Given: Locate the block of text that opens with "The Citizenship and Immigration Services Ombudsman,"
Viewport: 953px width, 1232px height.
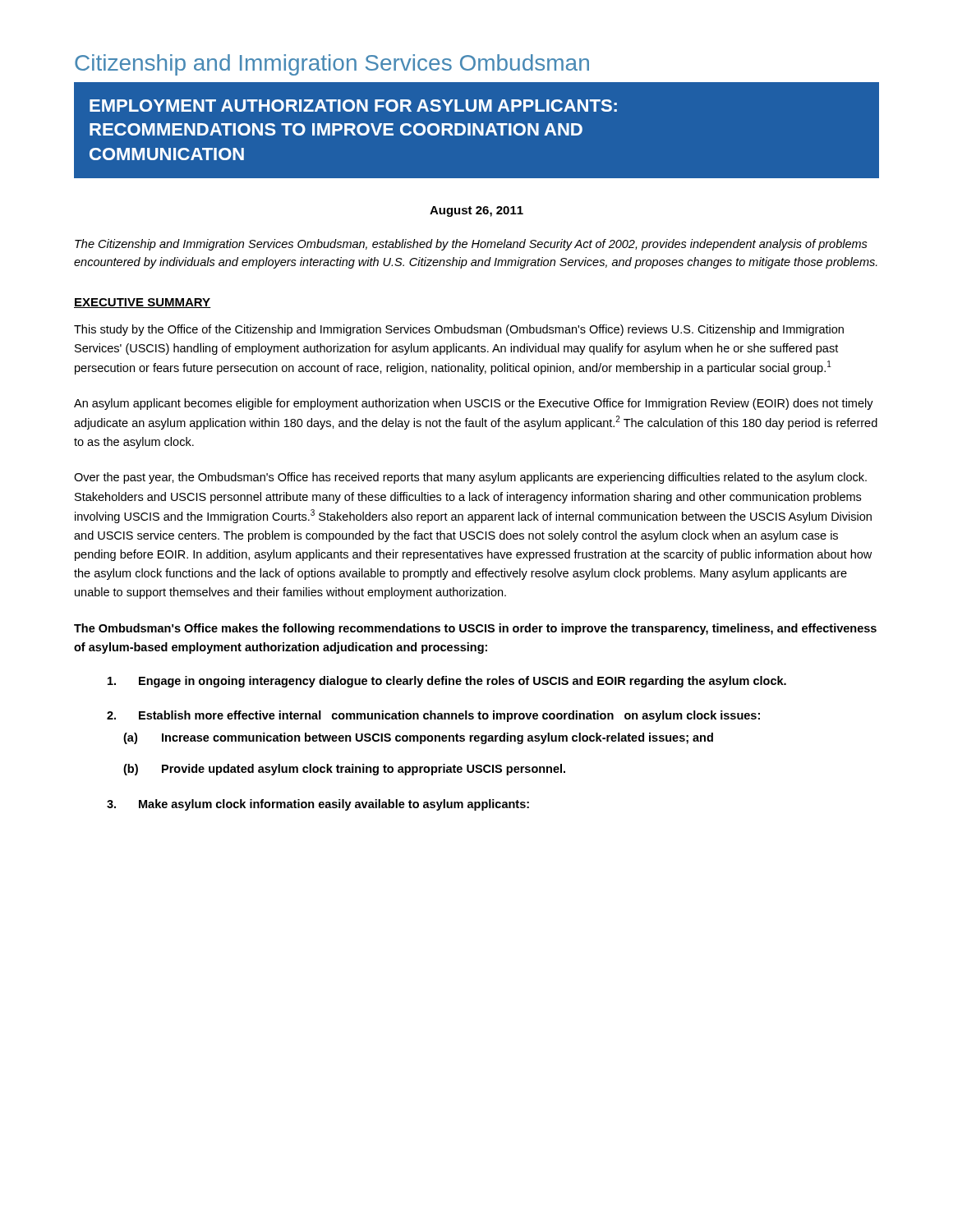Looking at the screenshot, I should tap(476, 253).
